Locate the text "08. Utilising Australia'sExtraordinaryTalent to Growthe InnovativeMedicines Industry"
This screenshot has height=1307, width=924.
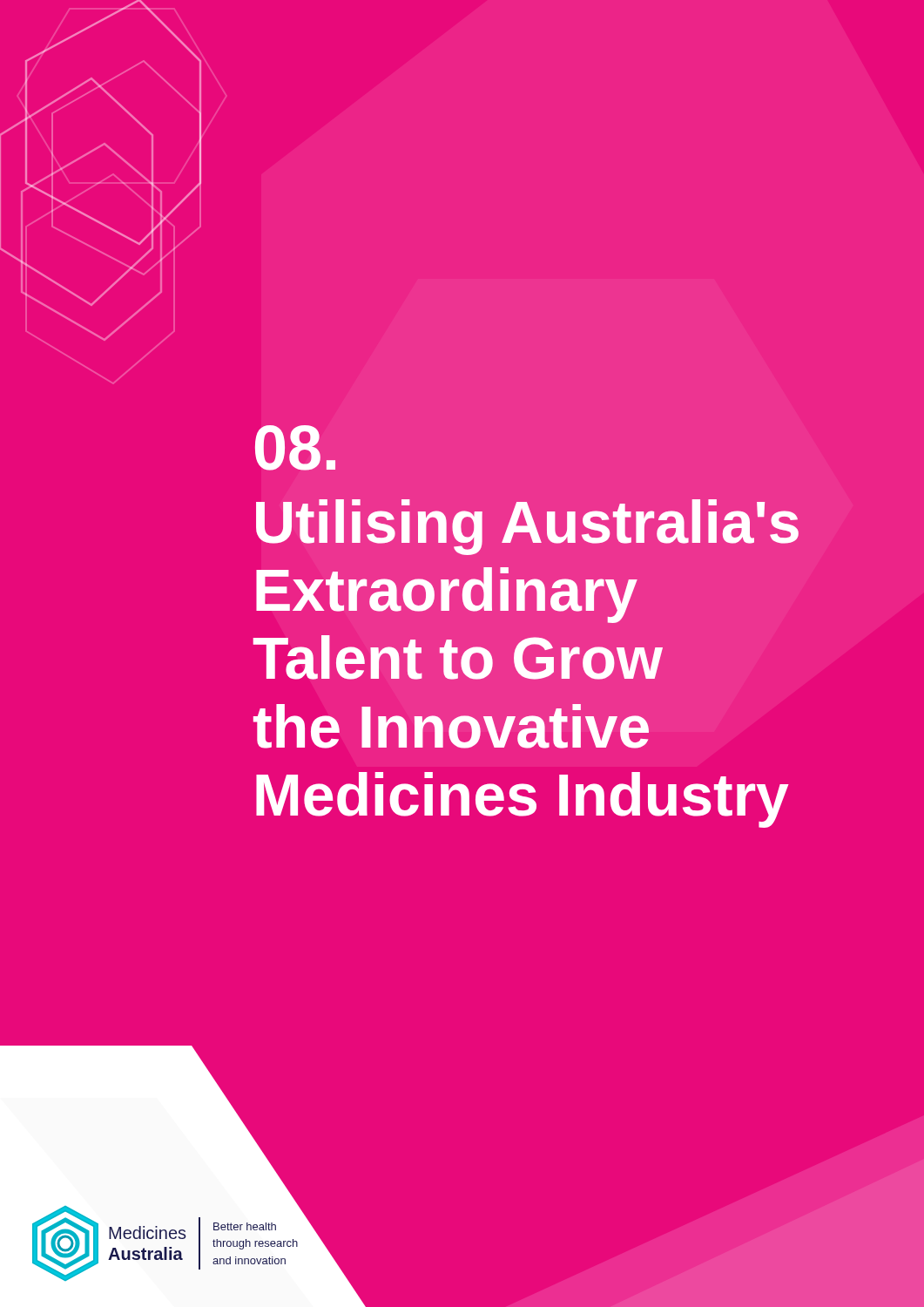[x=570, y=623]
